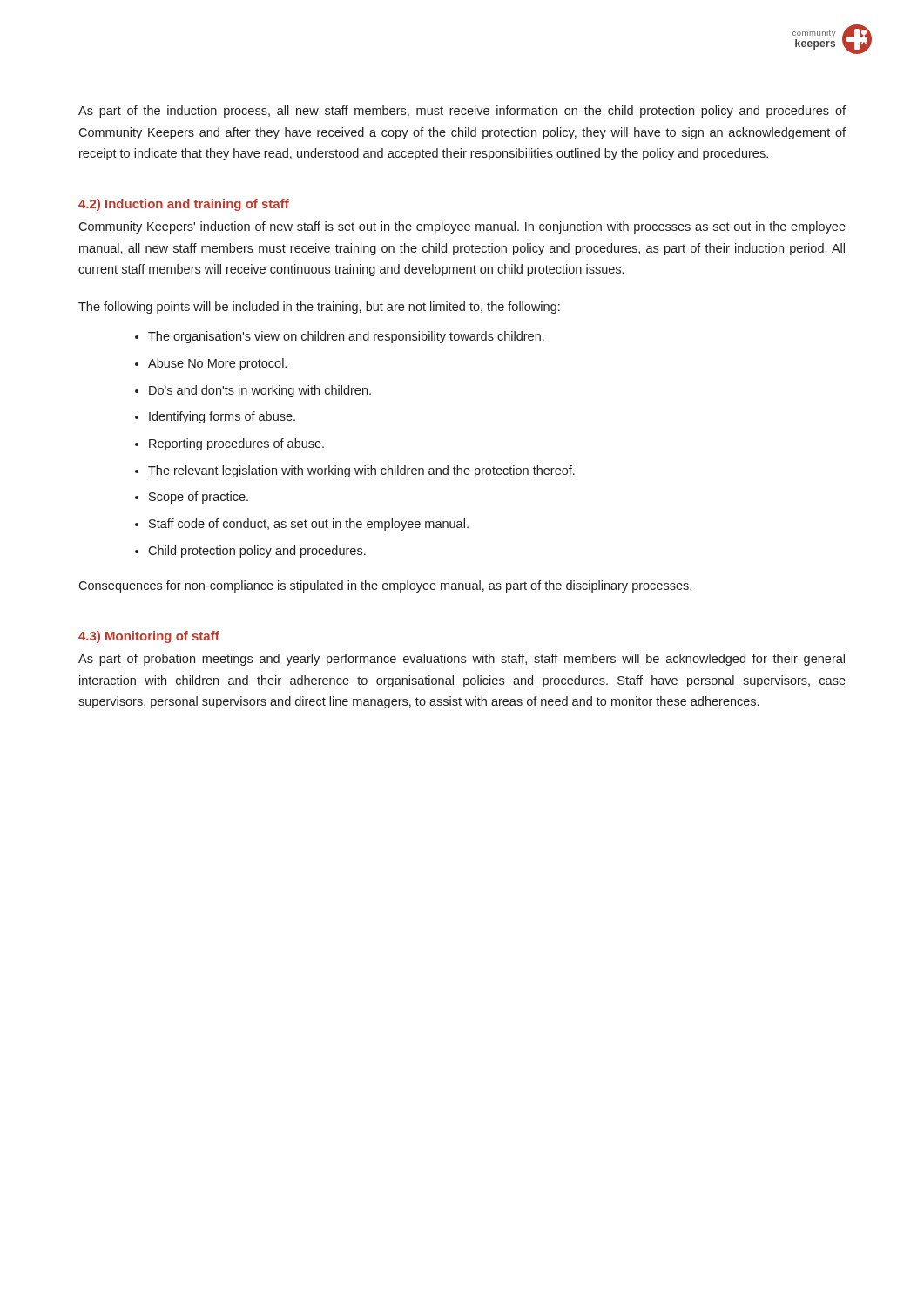Locate the block of text that opens with "The organisation's view on children"
This screenshot has width=924, height=1307.
click(x=497, y=337)
